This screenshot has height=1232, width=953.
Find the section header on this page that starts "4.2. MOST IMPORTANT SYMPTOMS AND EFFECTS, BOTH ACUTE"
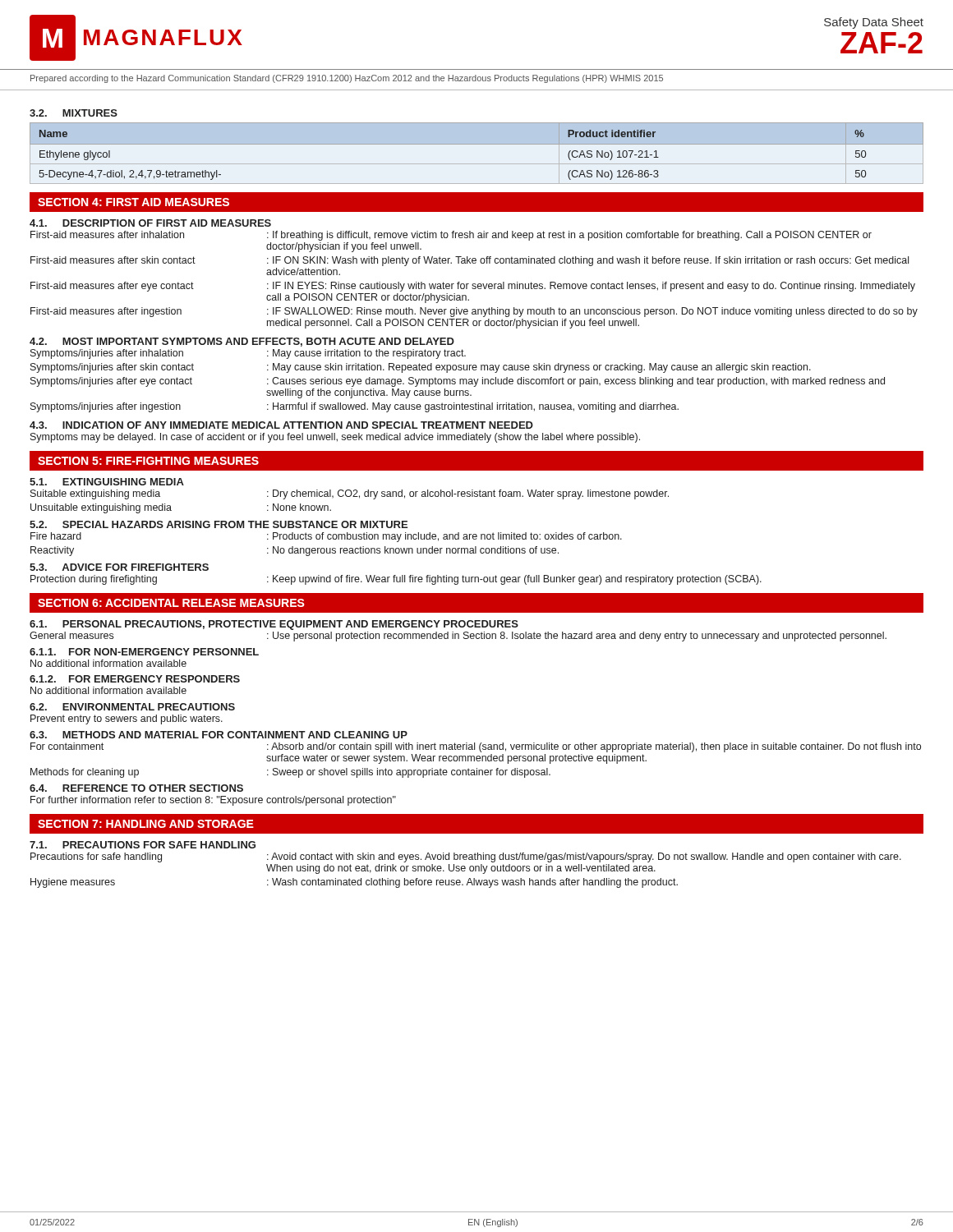point(242,341)
